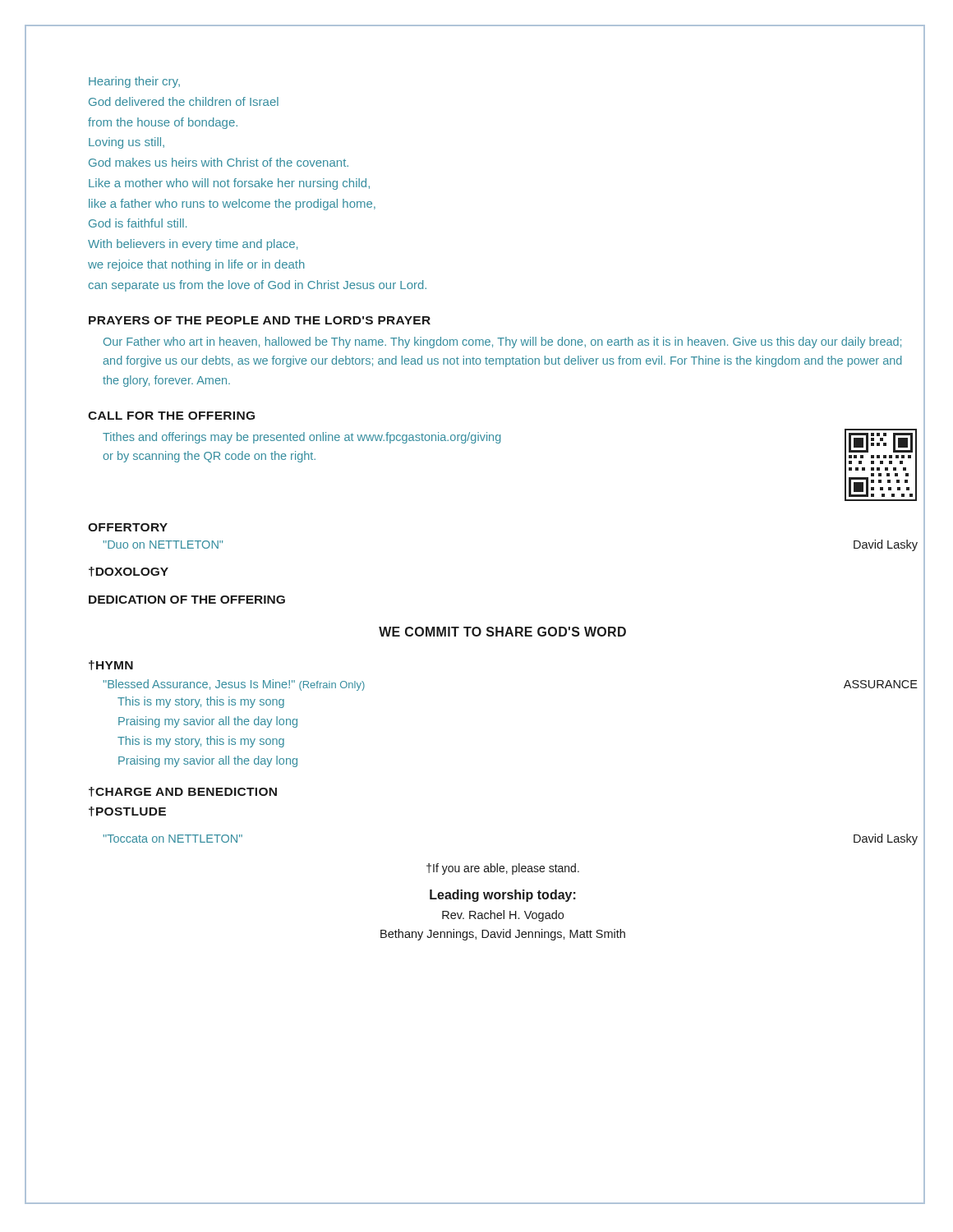This screenshot has width=953, height=1232.
Task: Find the text that reads ""Duo on NETTLETON""
Action: pos(163,544)
